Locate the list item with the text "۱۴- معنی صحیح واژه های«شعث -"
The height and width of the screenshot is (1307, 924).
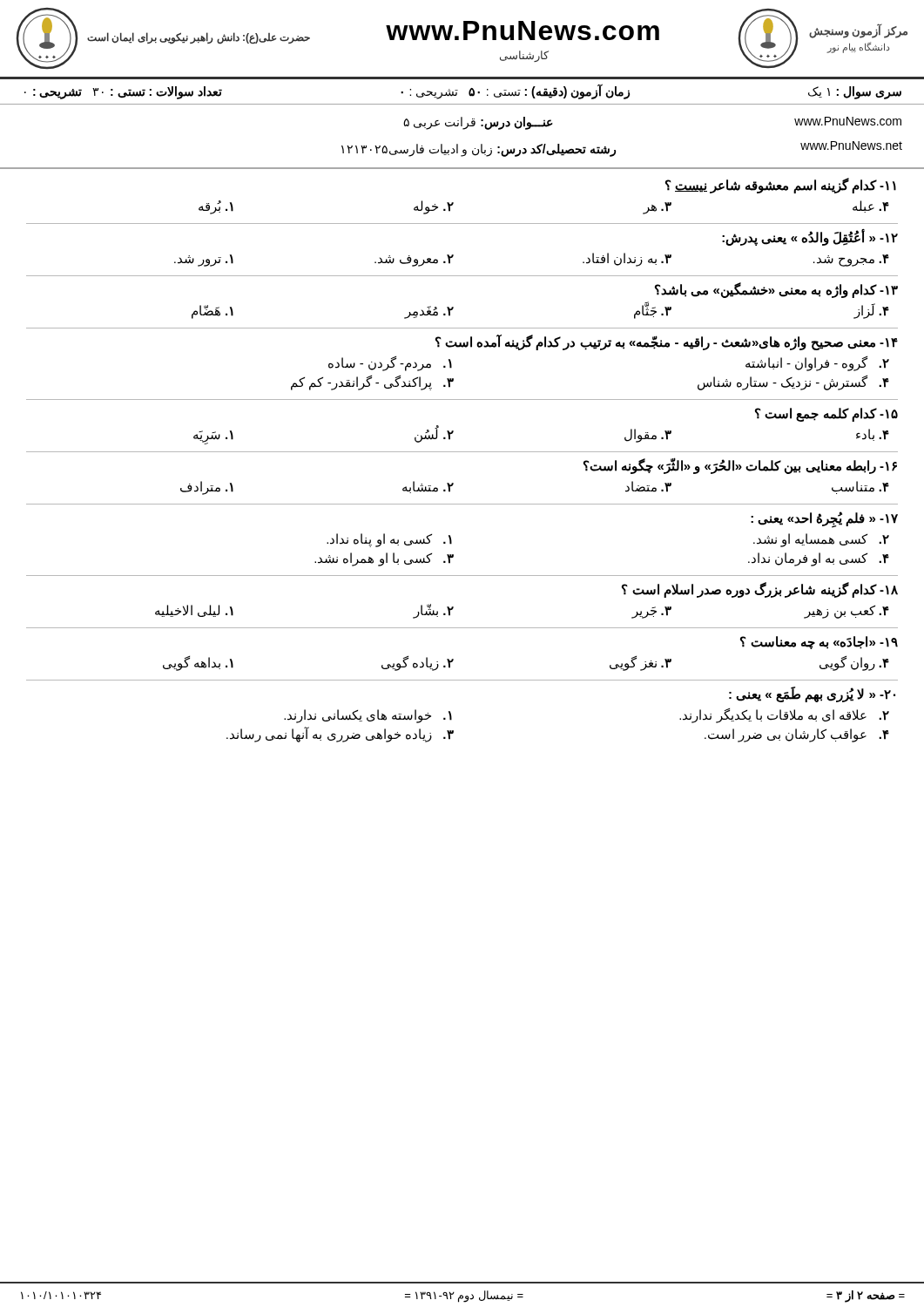[x=462, y=362]
